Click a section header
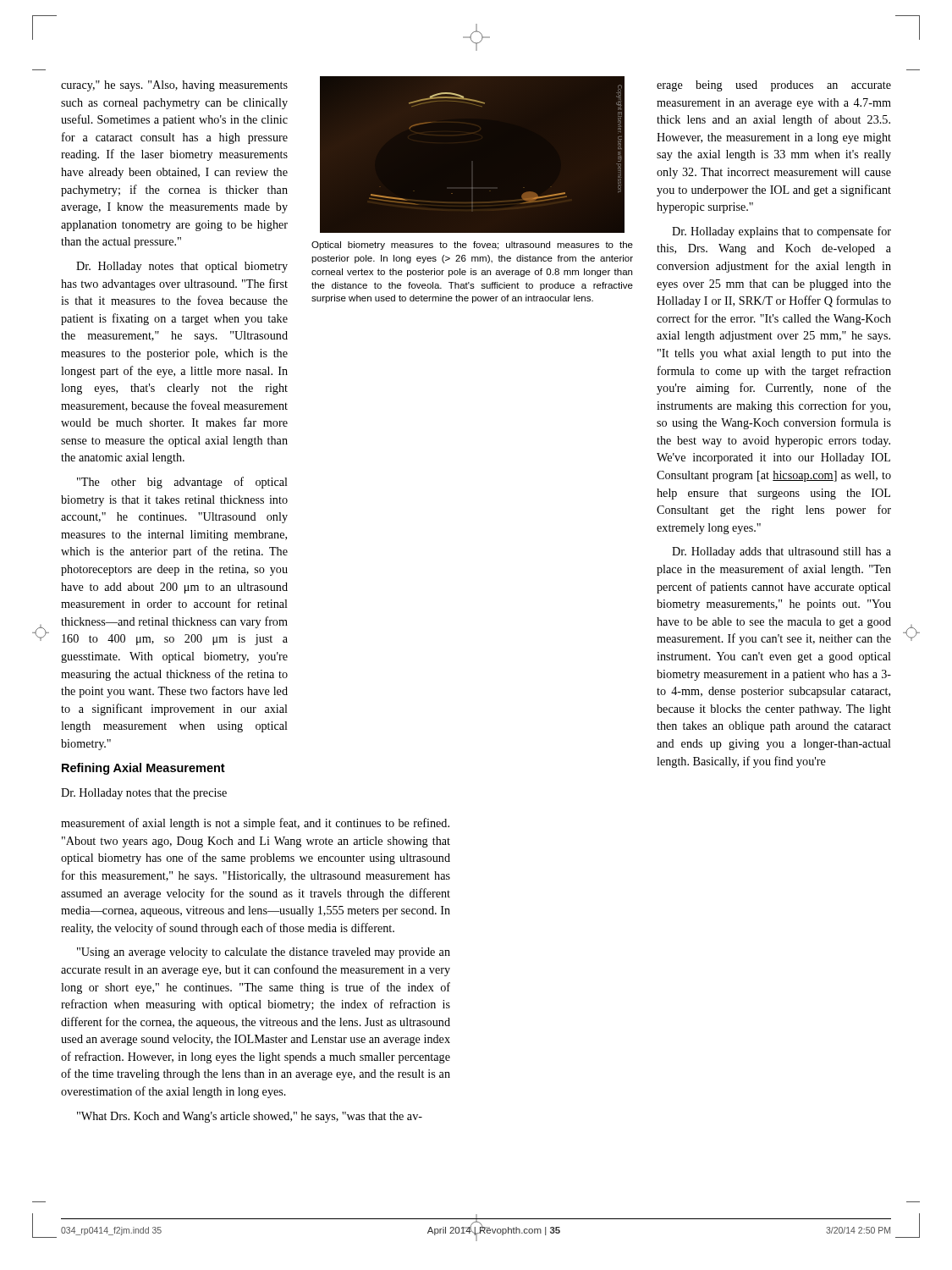This screenshot has height=1270, width=952. [x=174, y=768]
